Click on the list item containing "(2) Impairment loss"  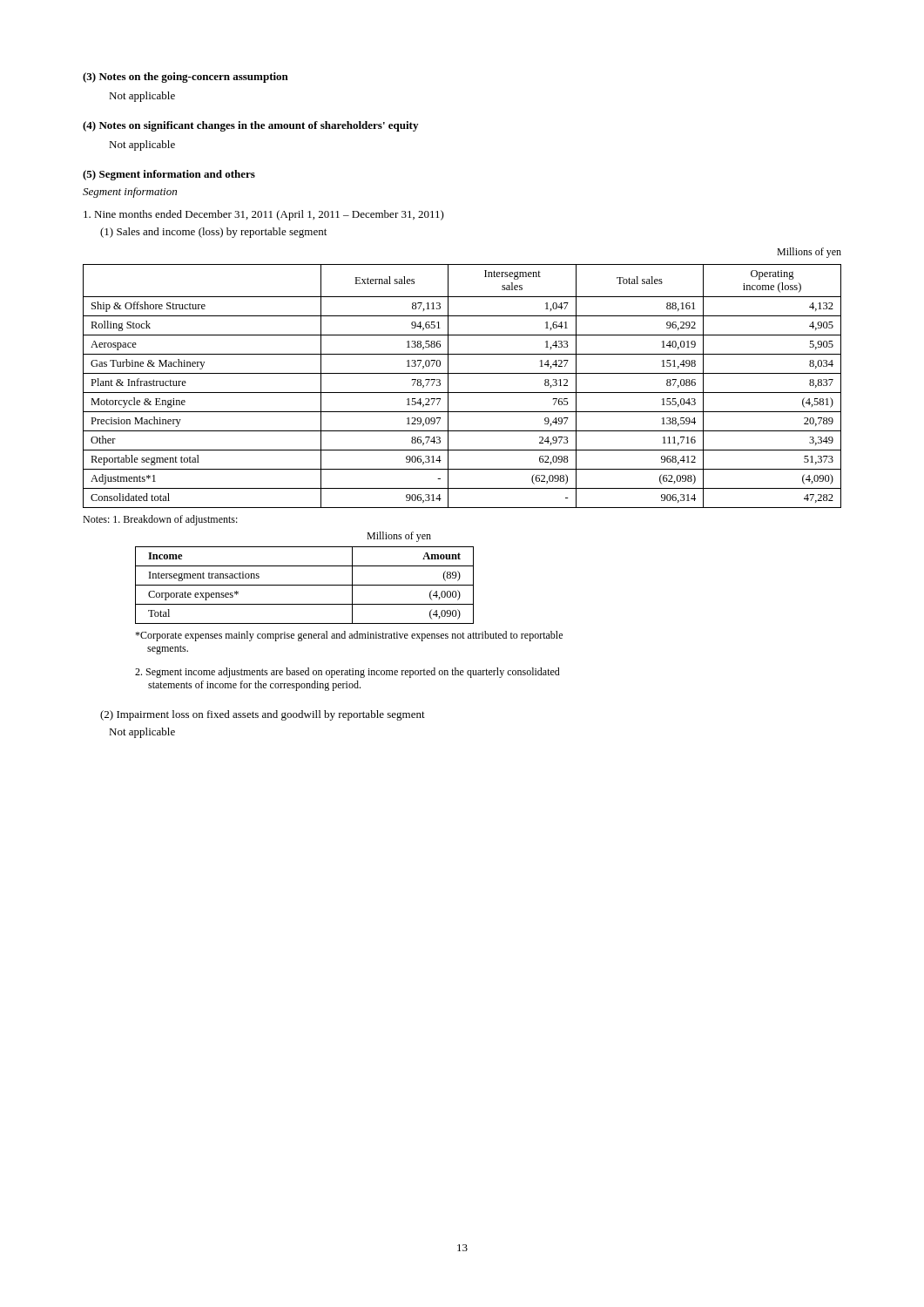(262, 714)
